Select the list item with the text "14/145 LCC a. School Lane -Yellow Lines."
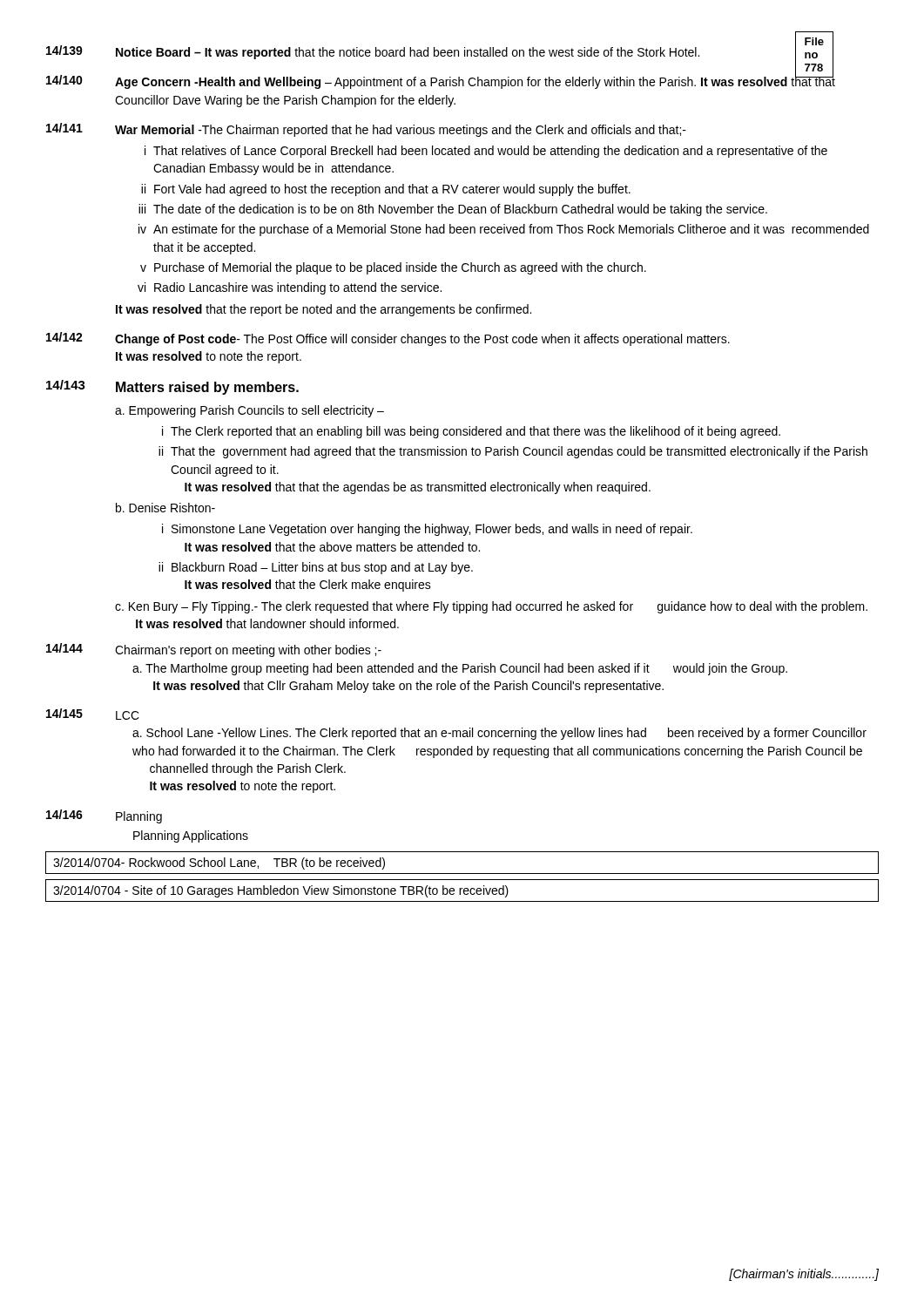Viewport: 924px width, 1307px height. 462,751
